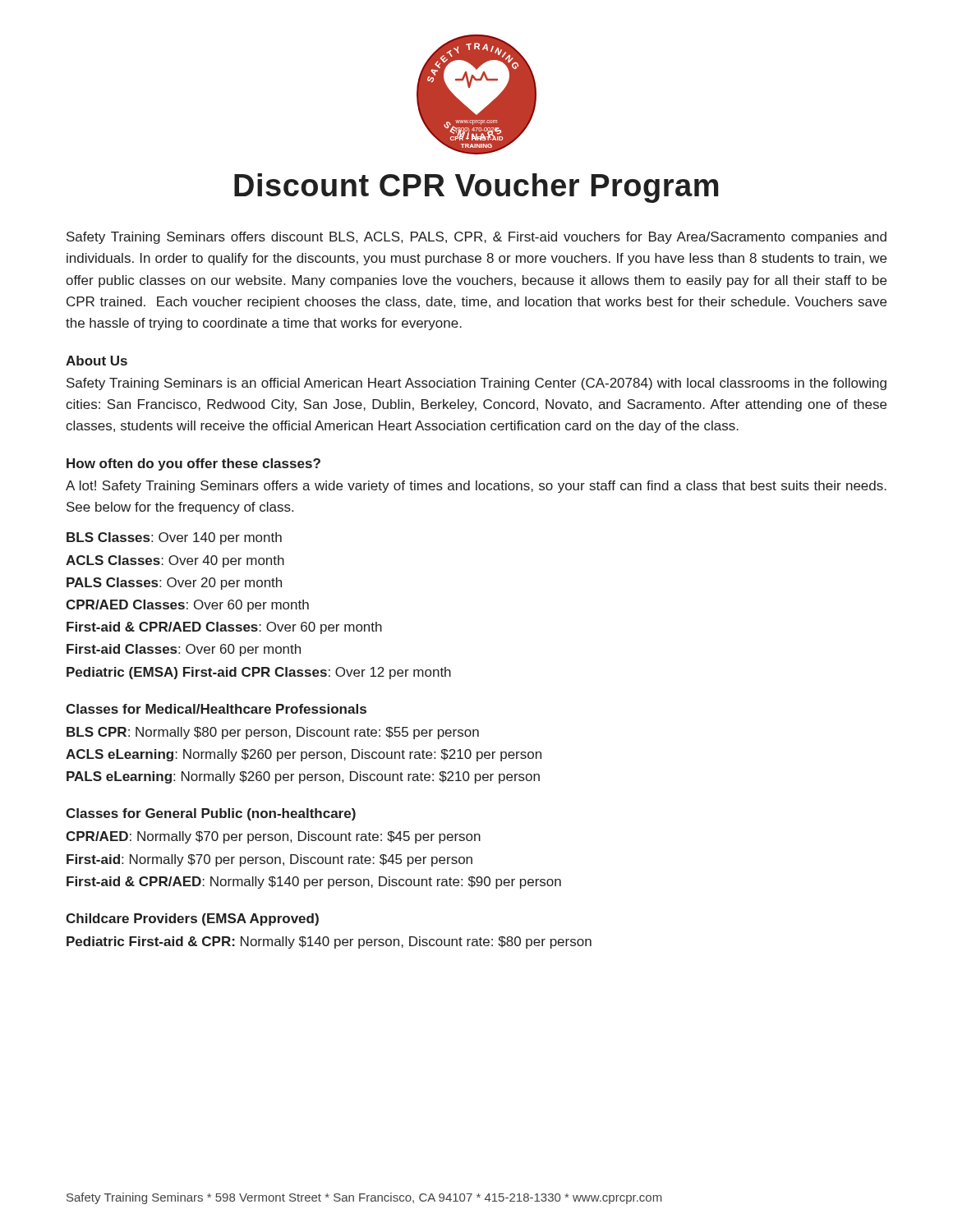Screen dimensions: 1232x953
Task: Navigate to the text starting "Safety Training Seminars is"
Action: [x=476, y=405]
